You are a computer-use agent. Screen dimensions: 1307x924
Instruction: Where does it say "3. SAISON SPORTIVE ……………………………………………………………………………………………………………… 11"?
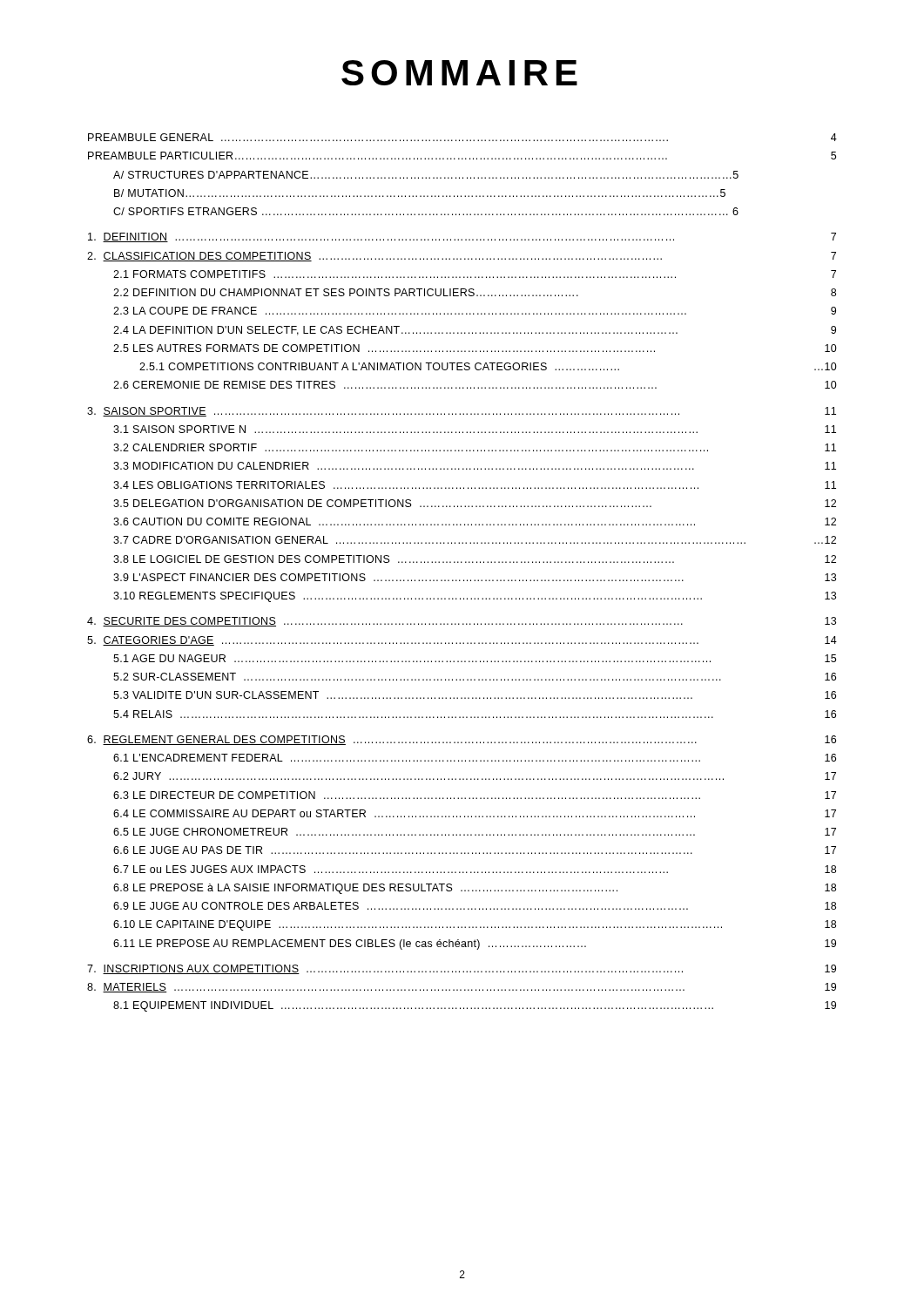pos(462,411)
